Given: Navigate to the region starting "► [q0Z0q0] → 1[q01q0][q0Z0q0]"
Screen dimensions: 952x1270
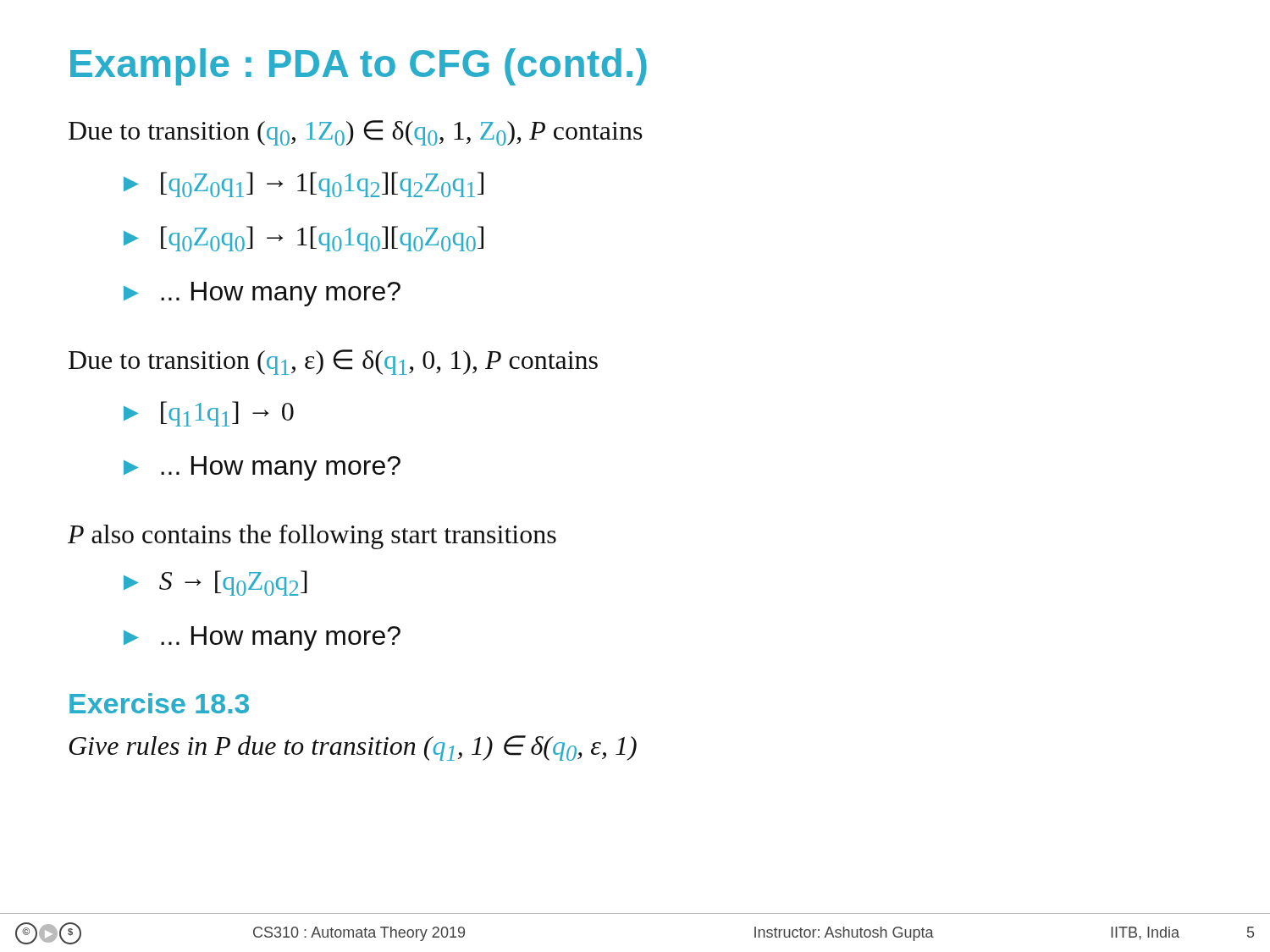Looking at the screenshot, I should [302, 239].
